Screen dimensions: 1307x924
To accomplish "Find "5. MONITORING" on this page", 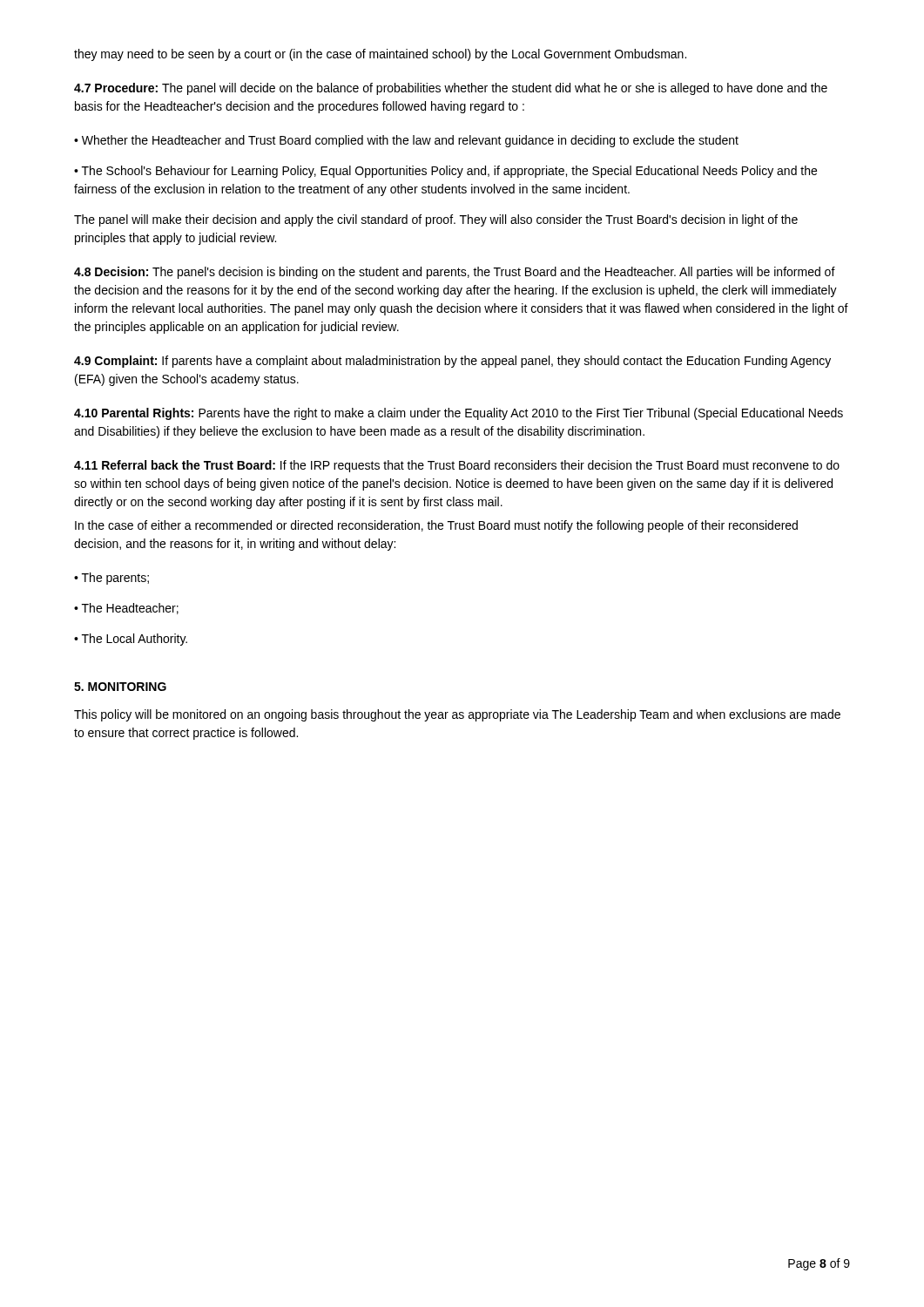I will point(120,687).
